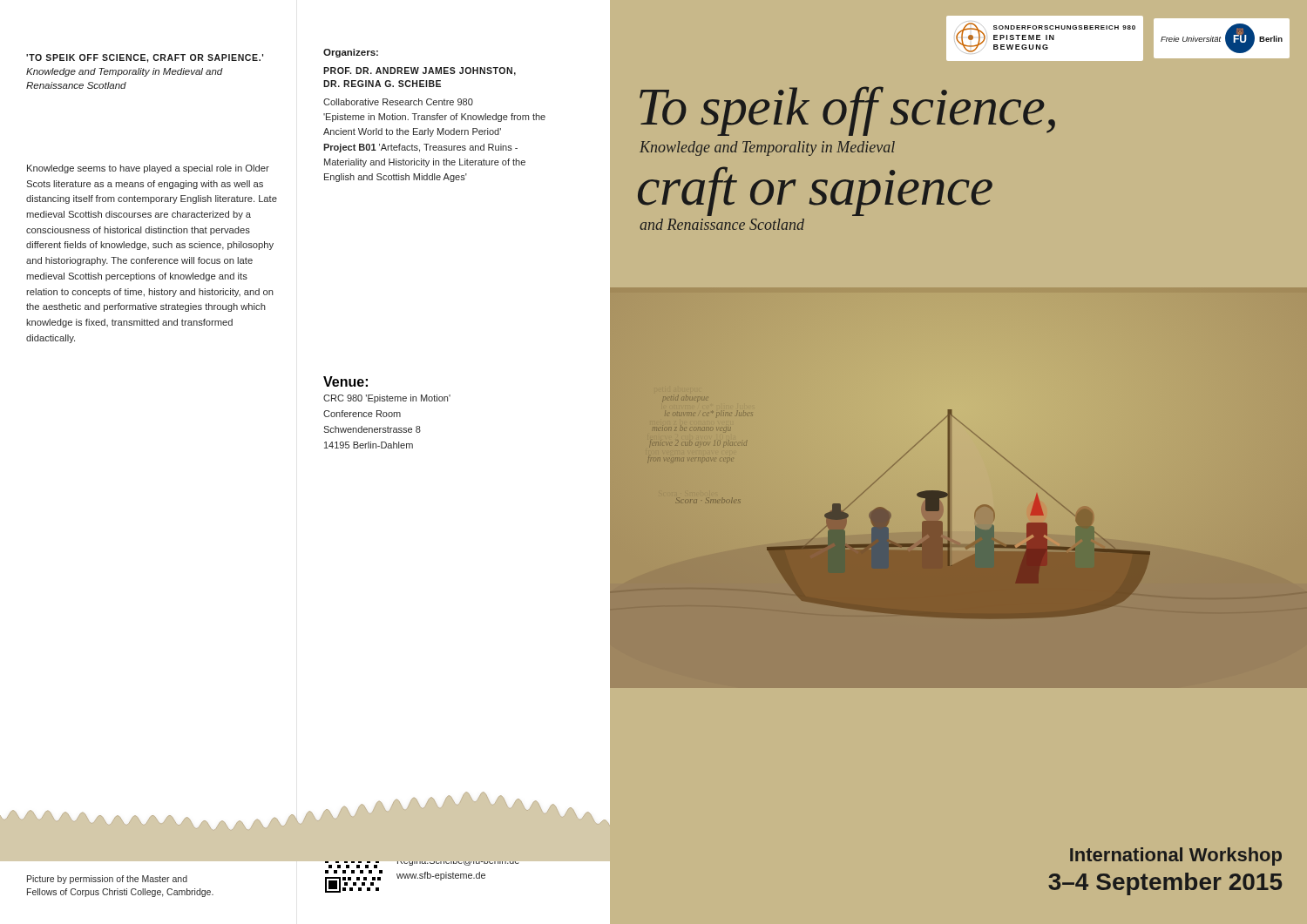Click the passage that begins "Knowledge seems to have played a"
This screenshot has height=924, width=1307.
coord(152,253)
